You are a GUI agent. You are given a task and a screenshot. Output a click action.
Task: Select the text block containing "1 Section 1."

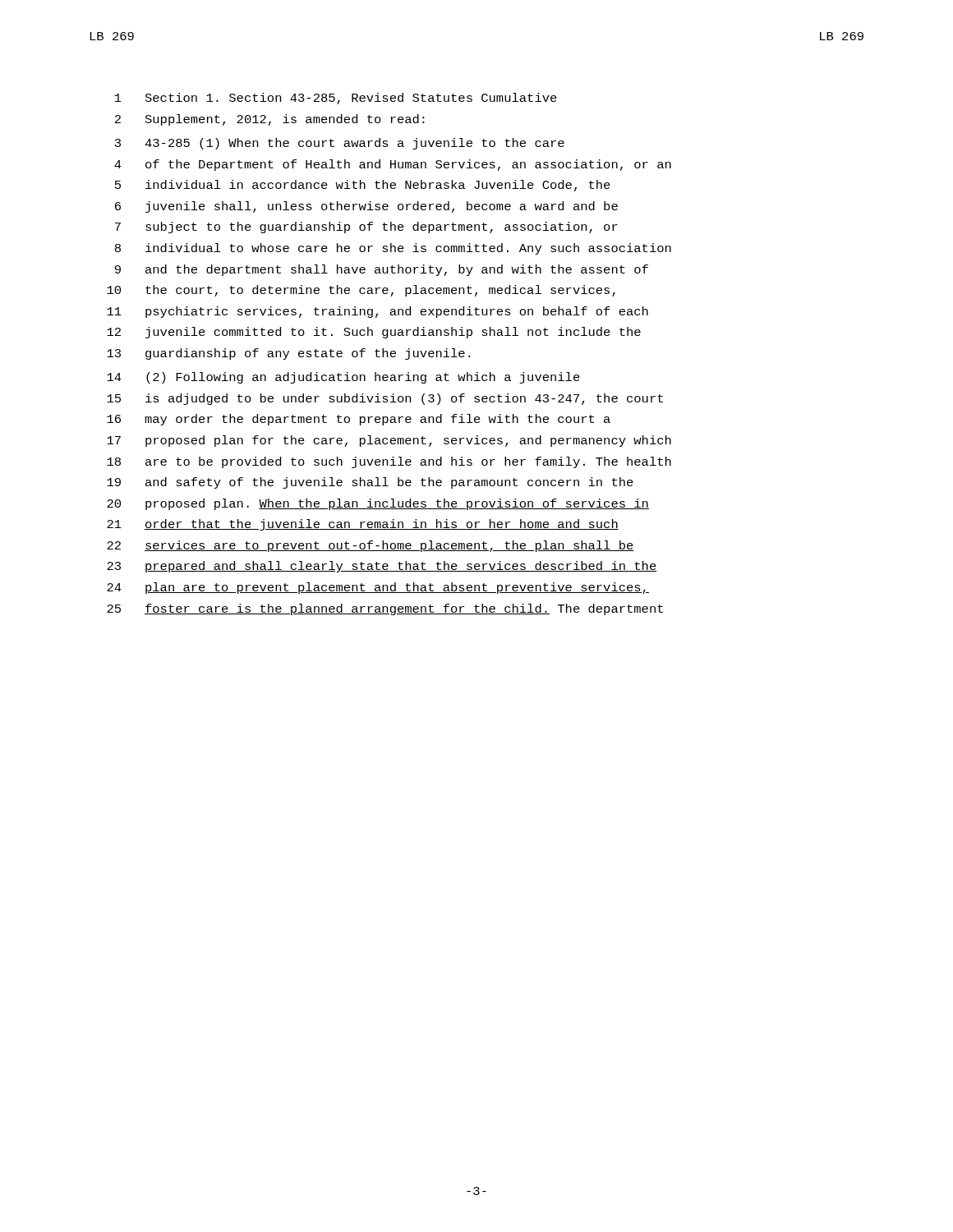(476, 354)
